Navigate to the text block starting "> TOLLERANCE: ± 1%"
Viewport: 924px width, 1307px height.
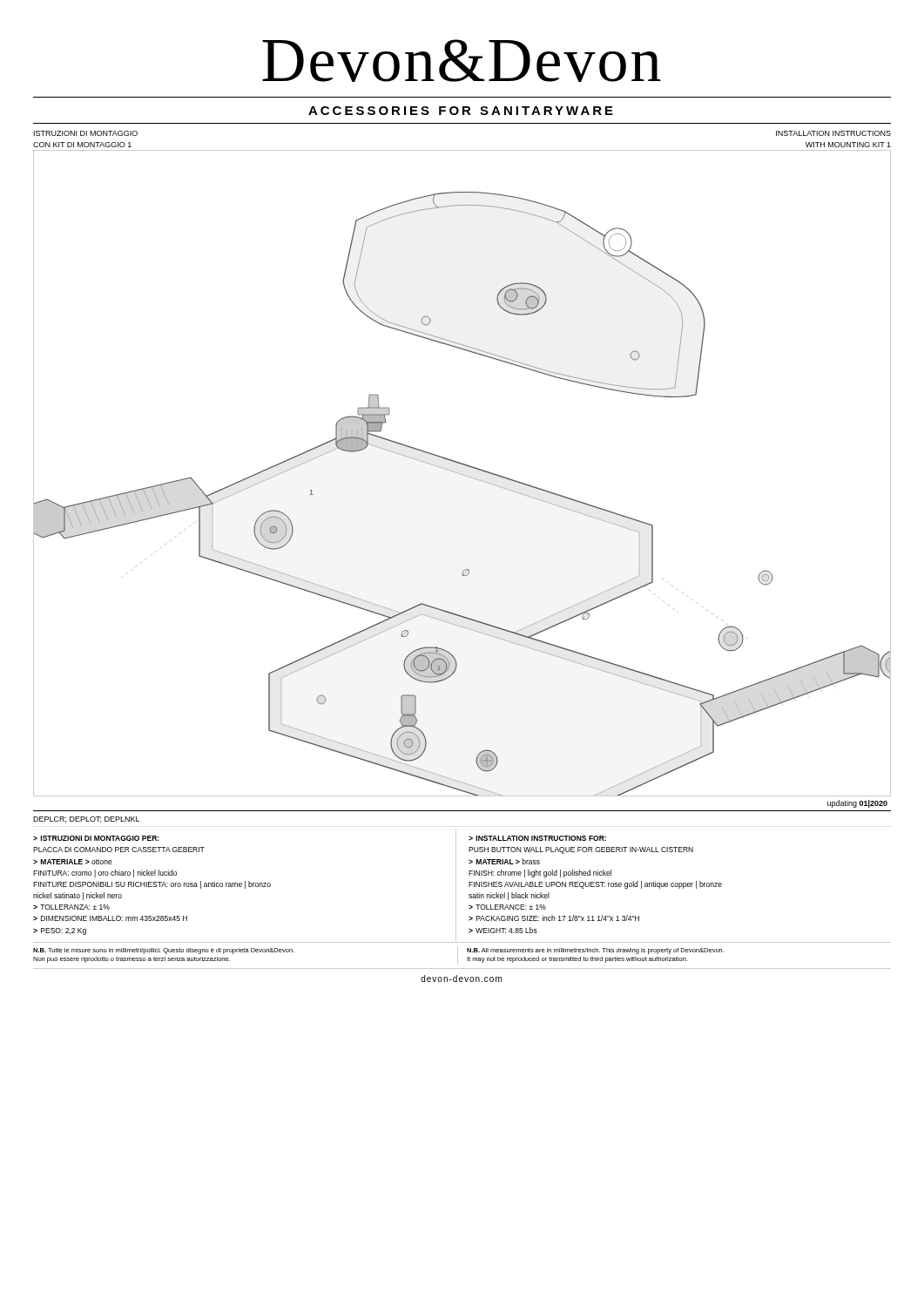(507, 907)
